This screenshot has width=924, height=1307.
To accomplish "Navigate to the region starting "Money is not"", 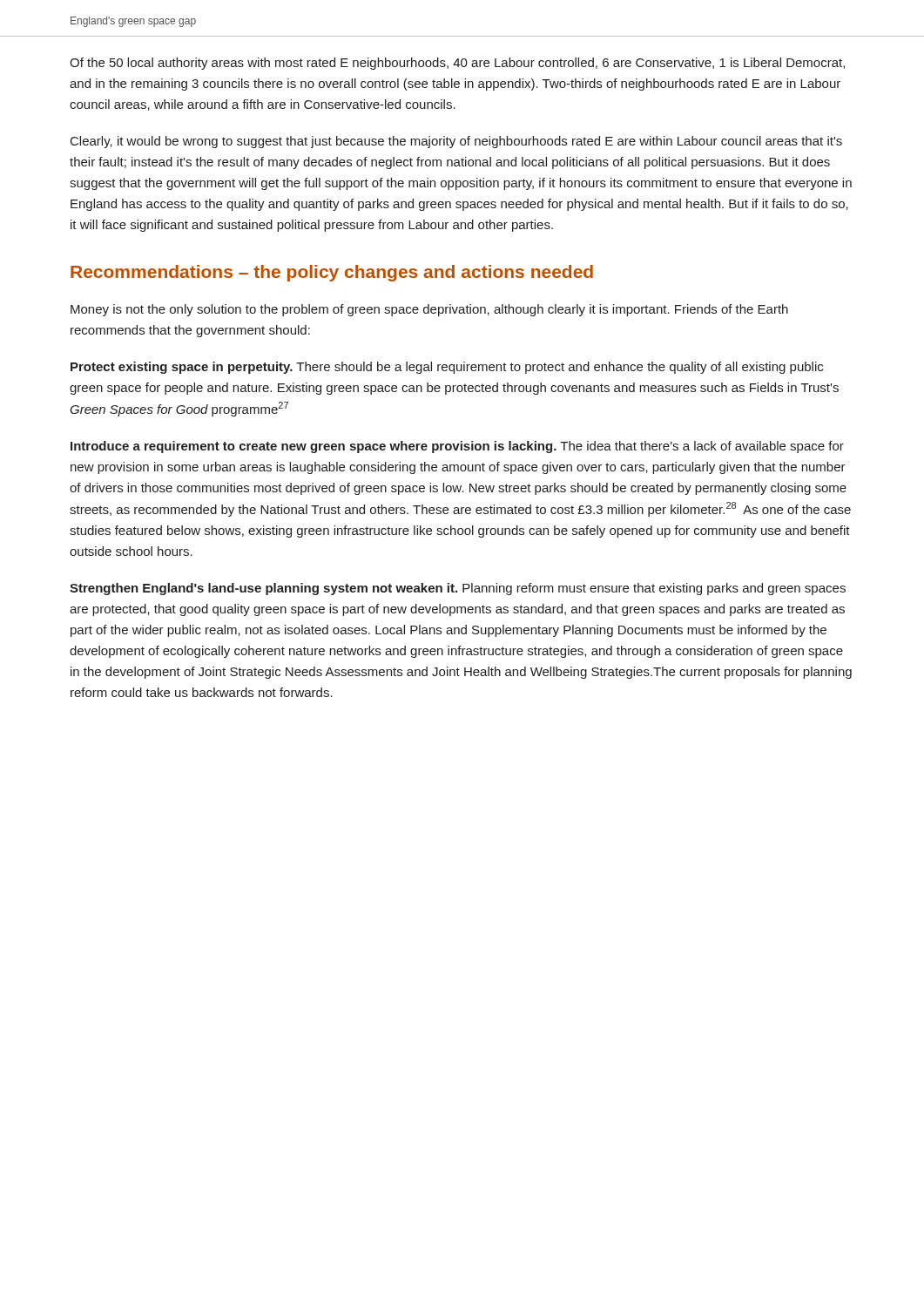I will click(429, 320).
